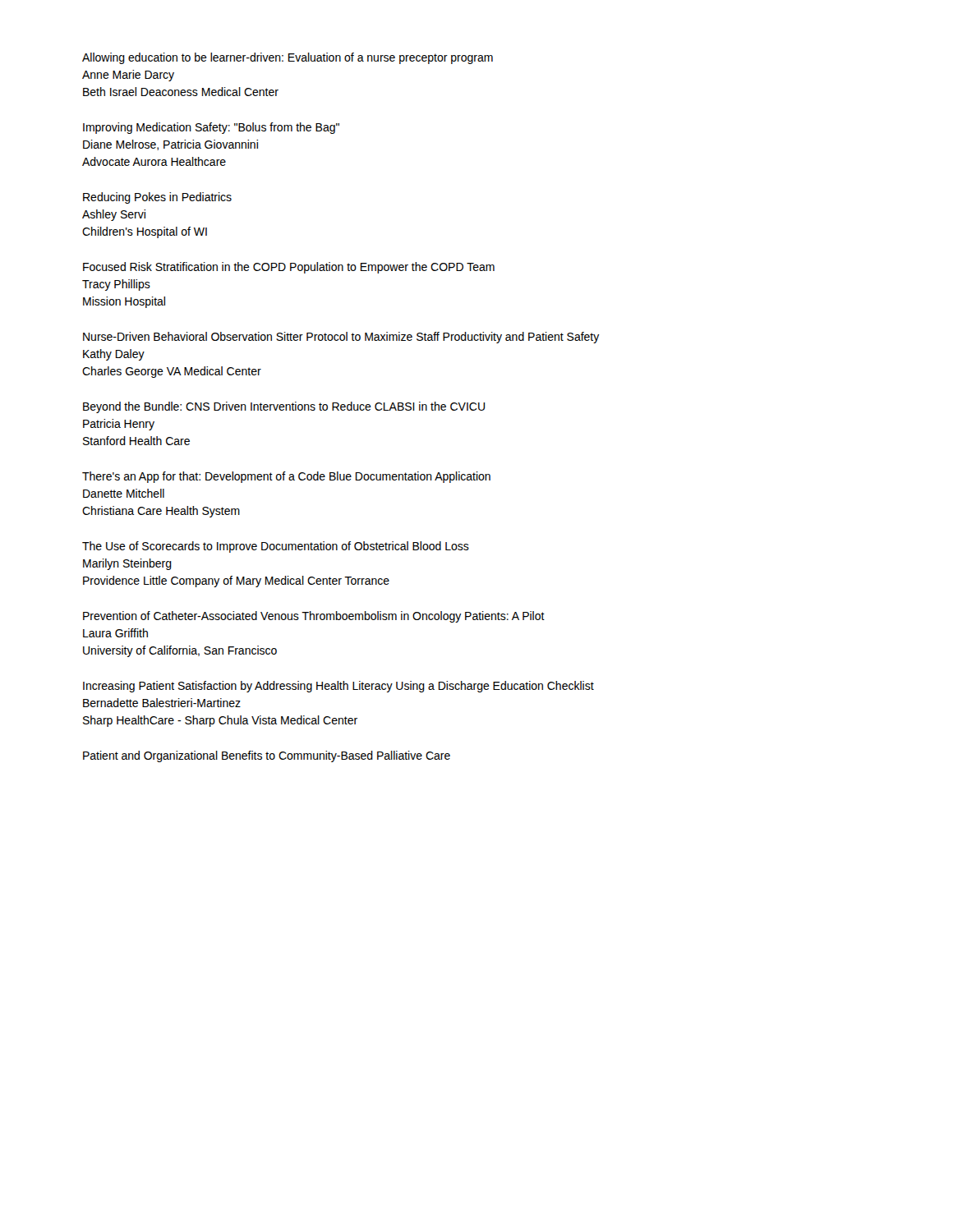This screenshot has width=953, height=1232.
Task: Where is the passage that starts "Improving Medication Safety: "Bolus from the Bag" Diane"?
Action: coord(211,128)
